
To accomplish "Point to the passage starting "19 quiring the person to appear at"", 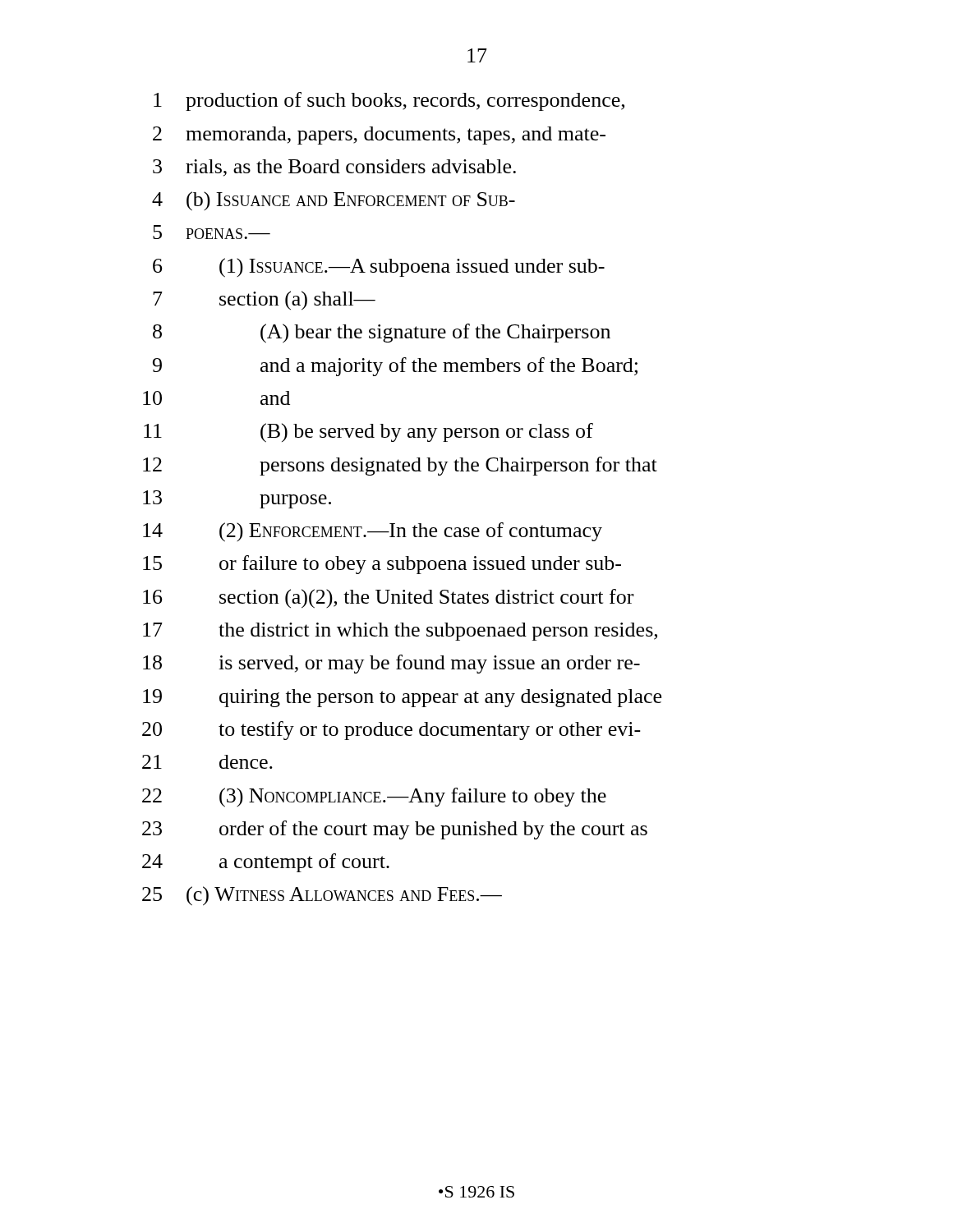I will [x=476, y=696].
